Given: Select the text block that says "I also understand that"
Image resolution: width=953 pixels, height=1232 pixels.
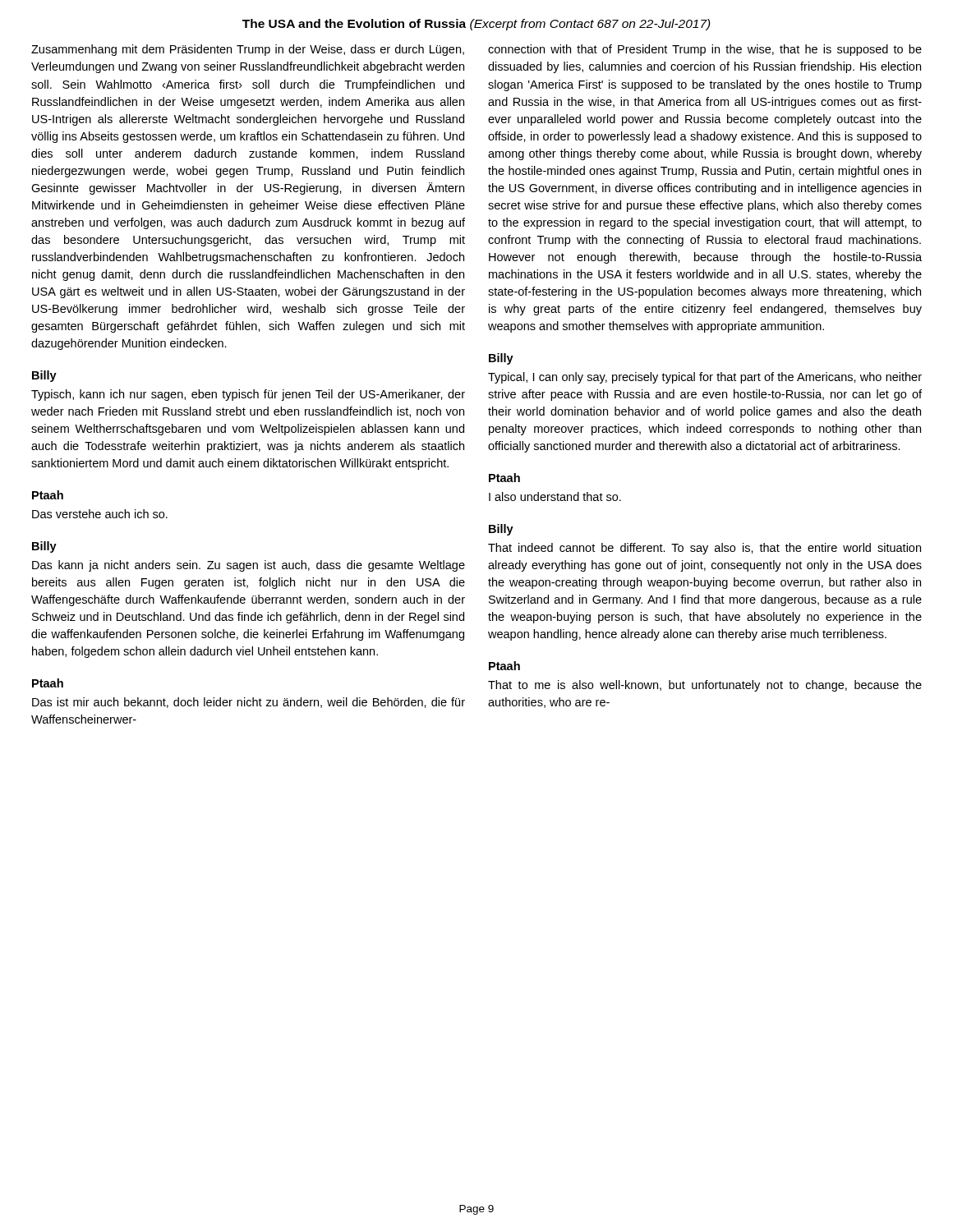Looking at the screenshot, I should coord(555,497).
